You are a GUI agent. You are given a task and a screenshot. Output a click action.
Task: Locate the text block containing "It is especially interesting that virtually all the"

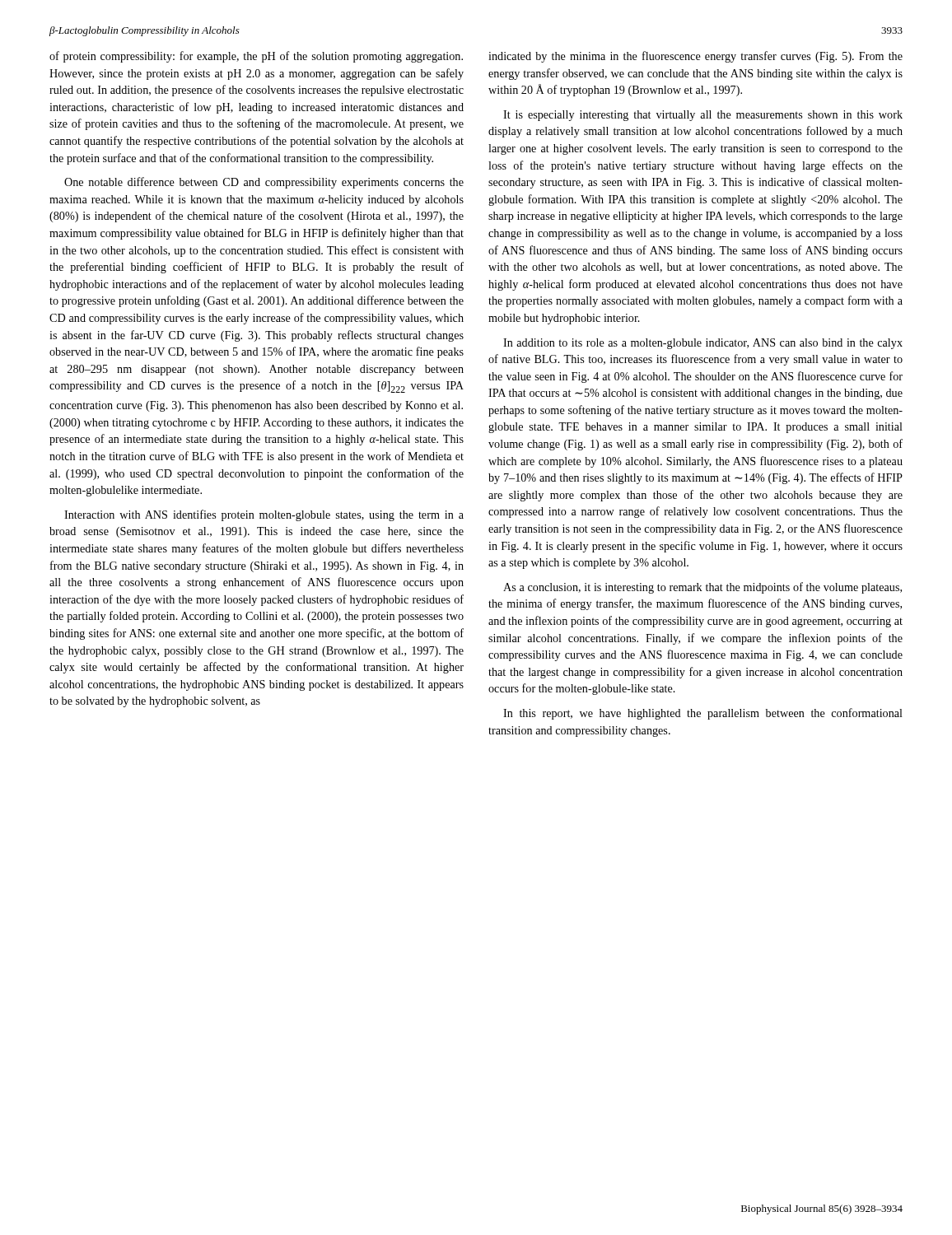pos(695,216)
